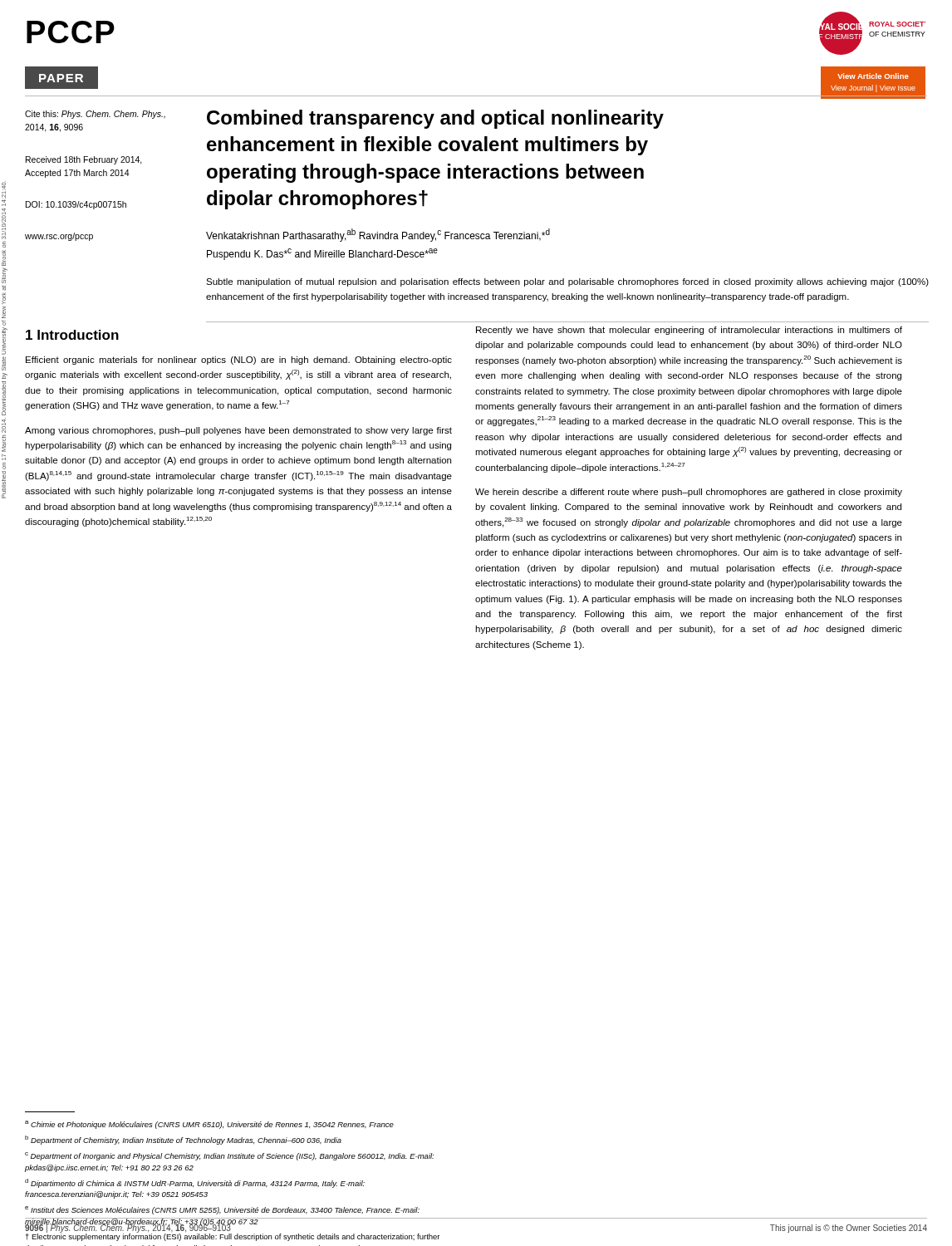952x1246 pixels.
Task: Locate the region starting "Among various chromophores, push–pull polyenes have"
Action: (238, 476)
